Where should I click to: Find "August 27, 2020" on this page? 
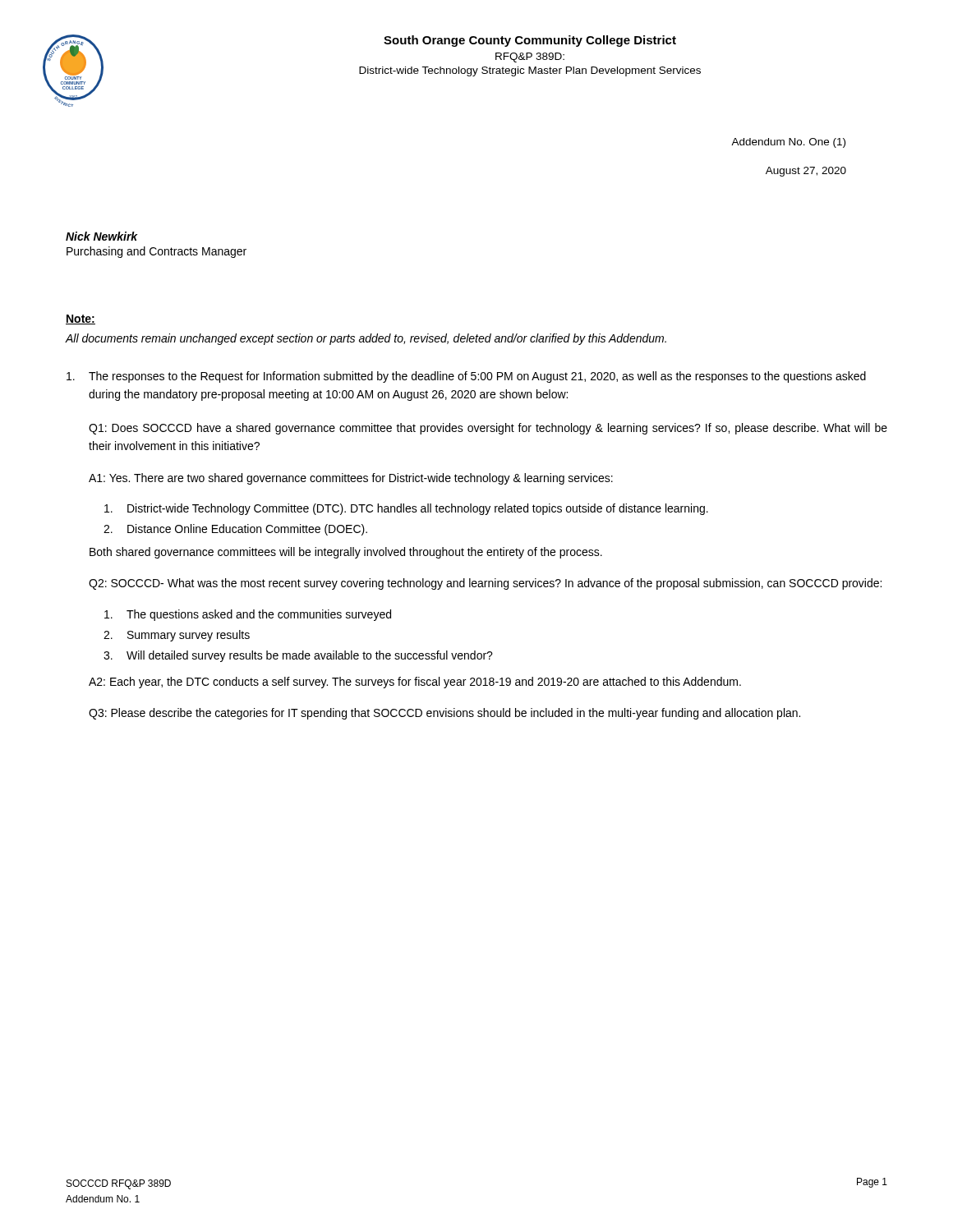(806, 170)
